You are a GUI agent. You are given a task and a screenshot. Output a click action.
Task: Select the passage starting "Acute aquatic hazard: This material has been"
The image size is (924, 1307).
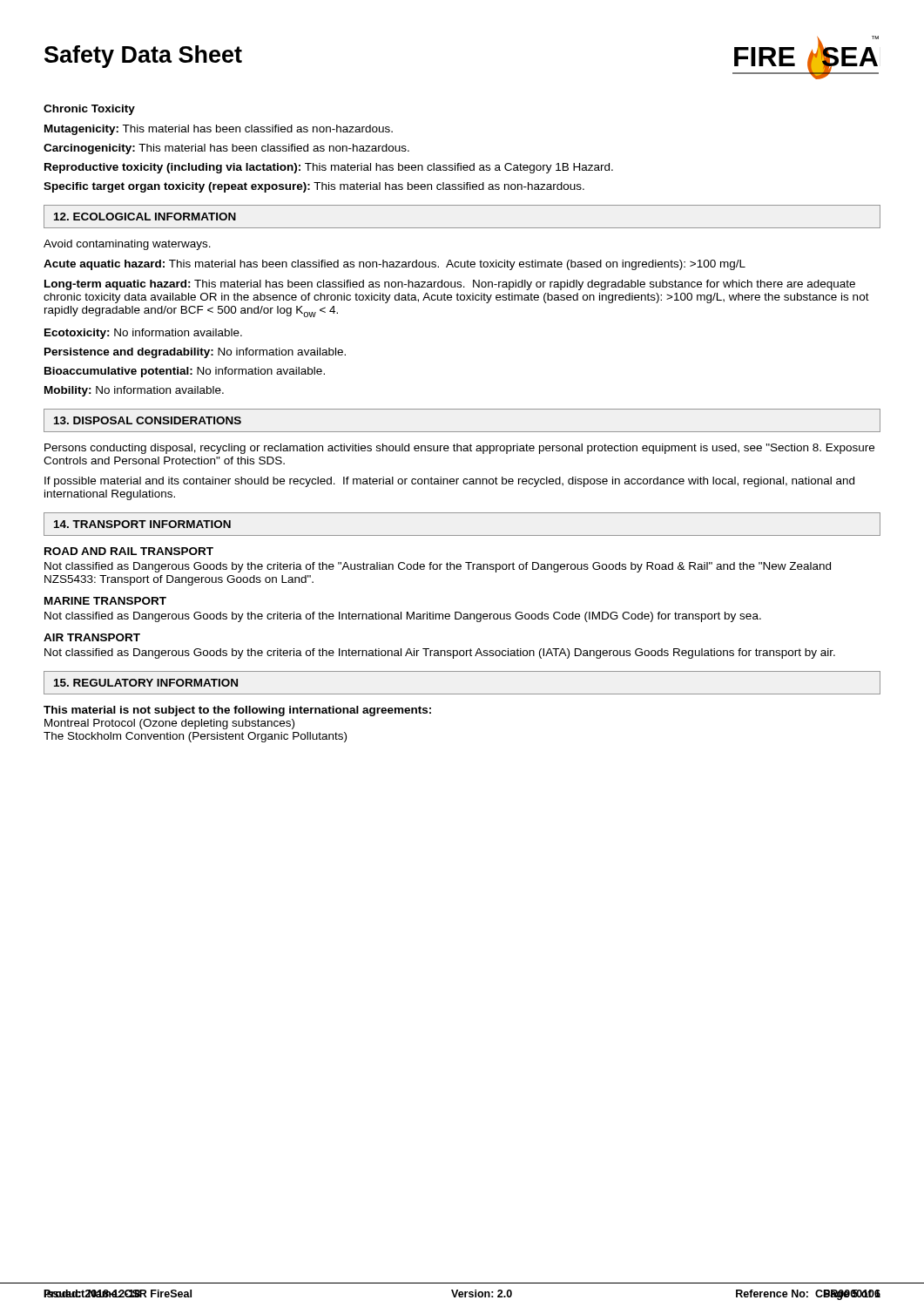[x=395, y=264]
